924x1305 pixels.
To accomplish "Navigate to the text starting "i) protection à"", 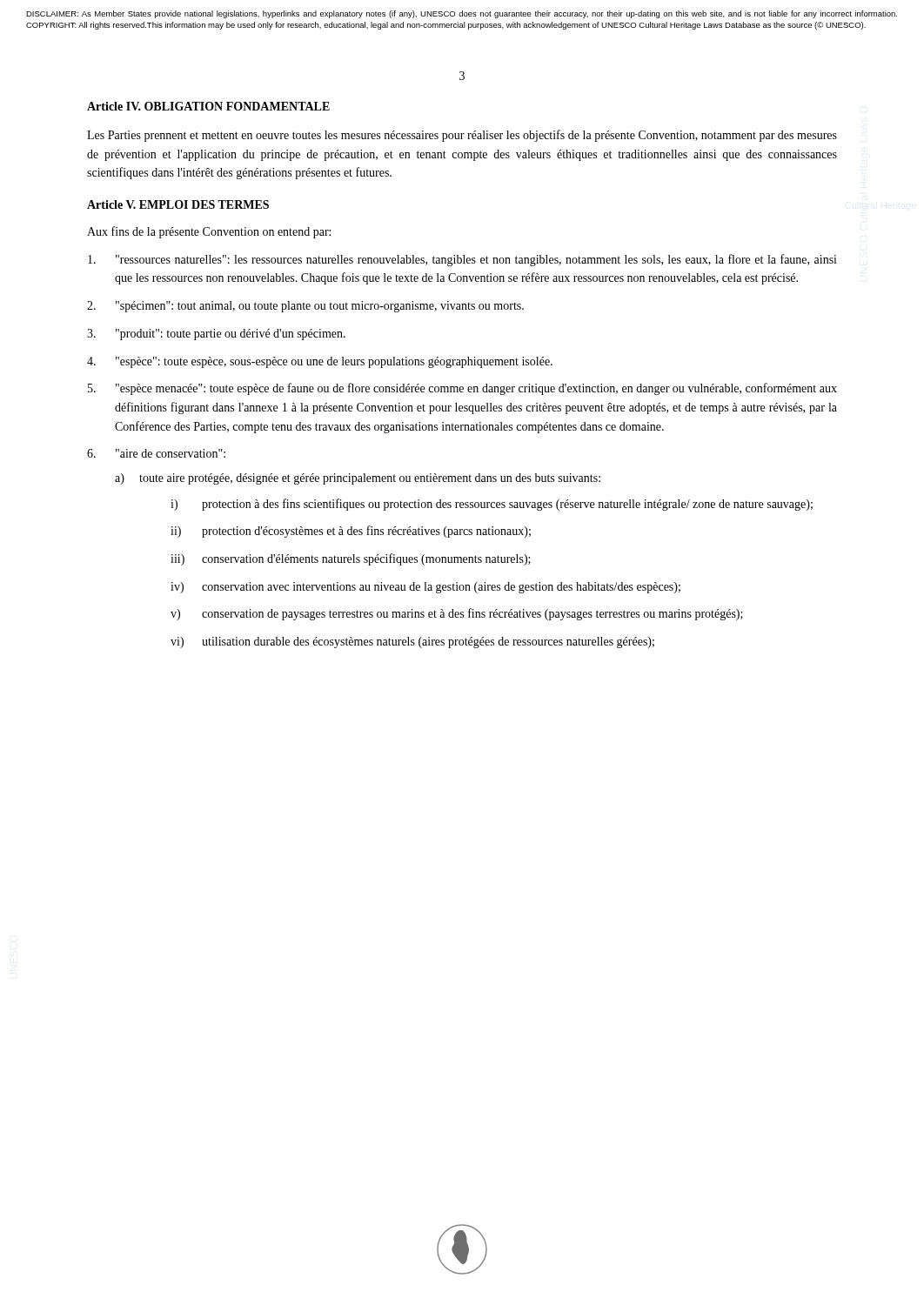I will (492, 504).
